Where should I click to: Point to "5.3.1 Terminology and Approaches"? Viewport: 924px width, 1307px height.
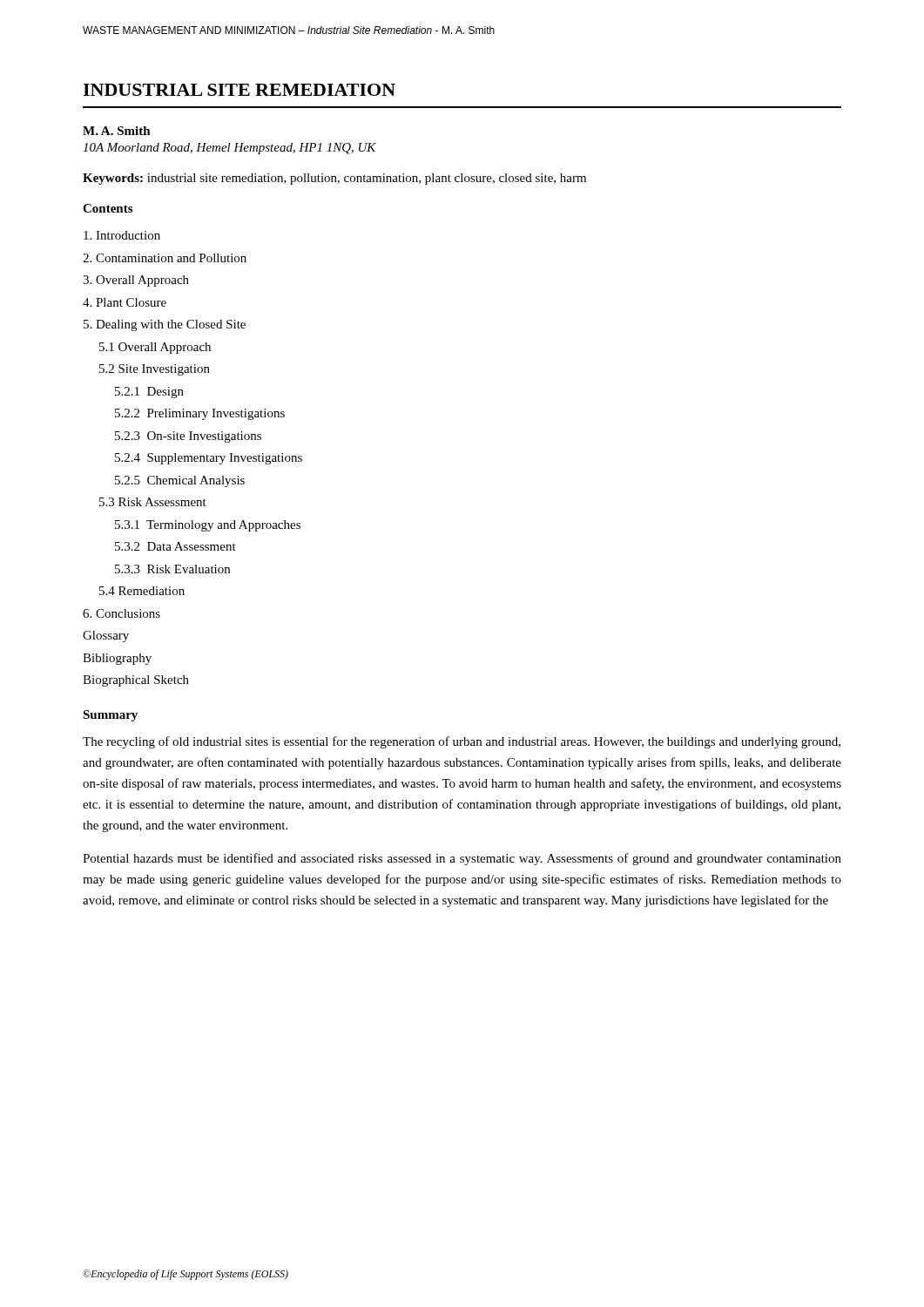(207, 524)
